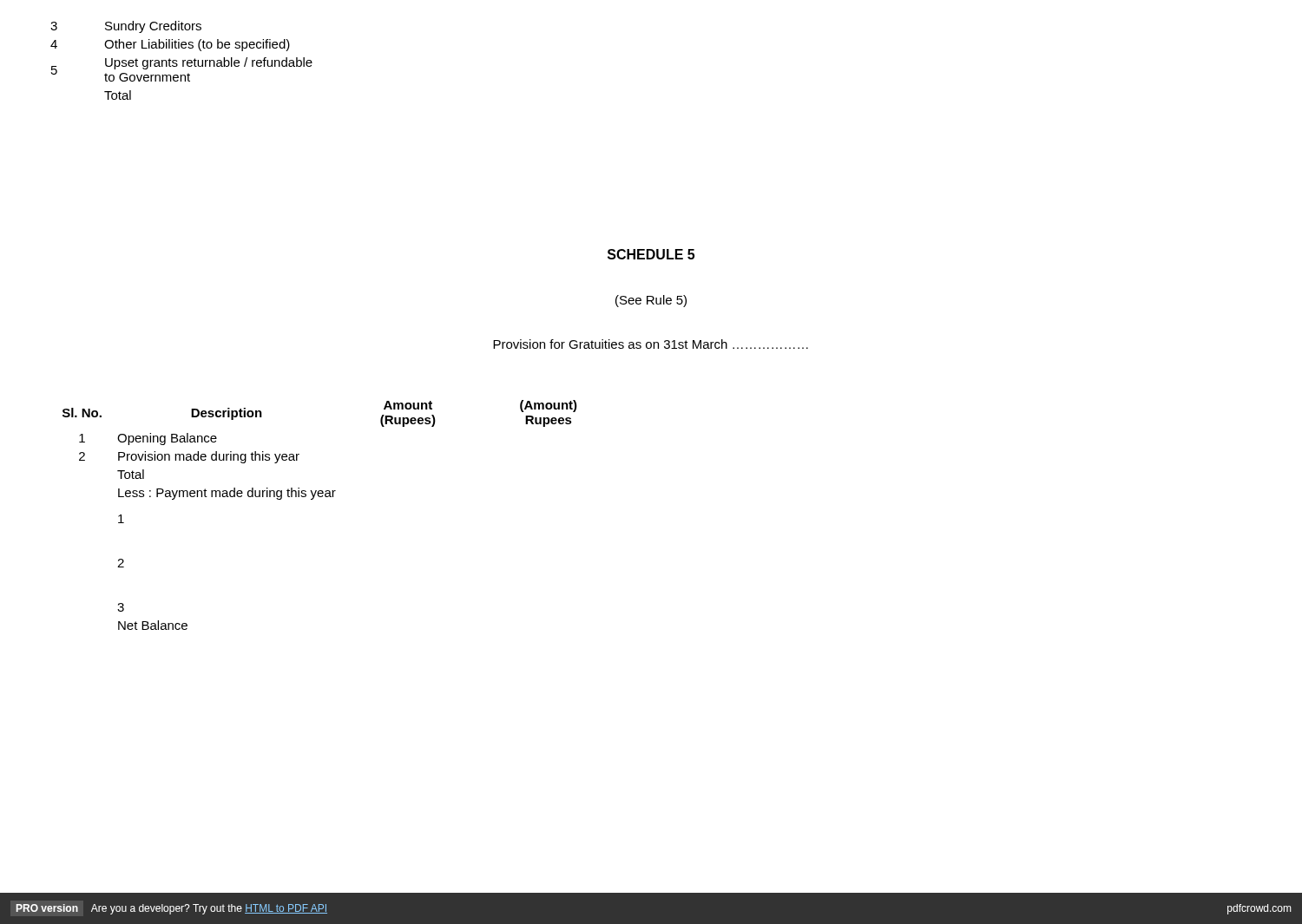This screenshot has width=1302, height=924.
Task: Click on the table containing "Amount (Rupees)"
Action: tap(651, 515)
